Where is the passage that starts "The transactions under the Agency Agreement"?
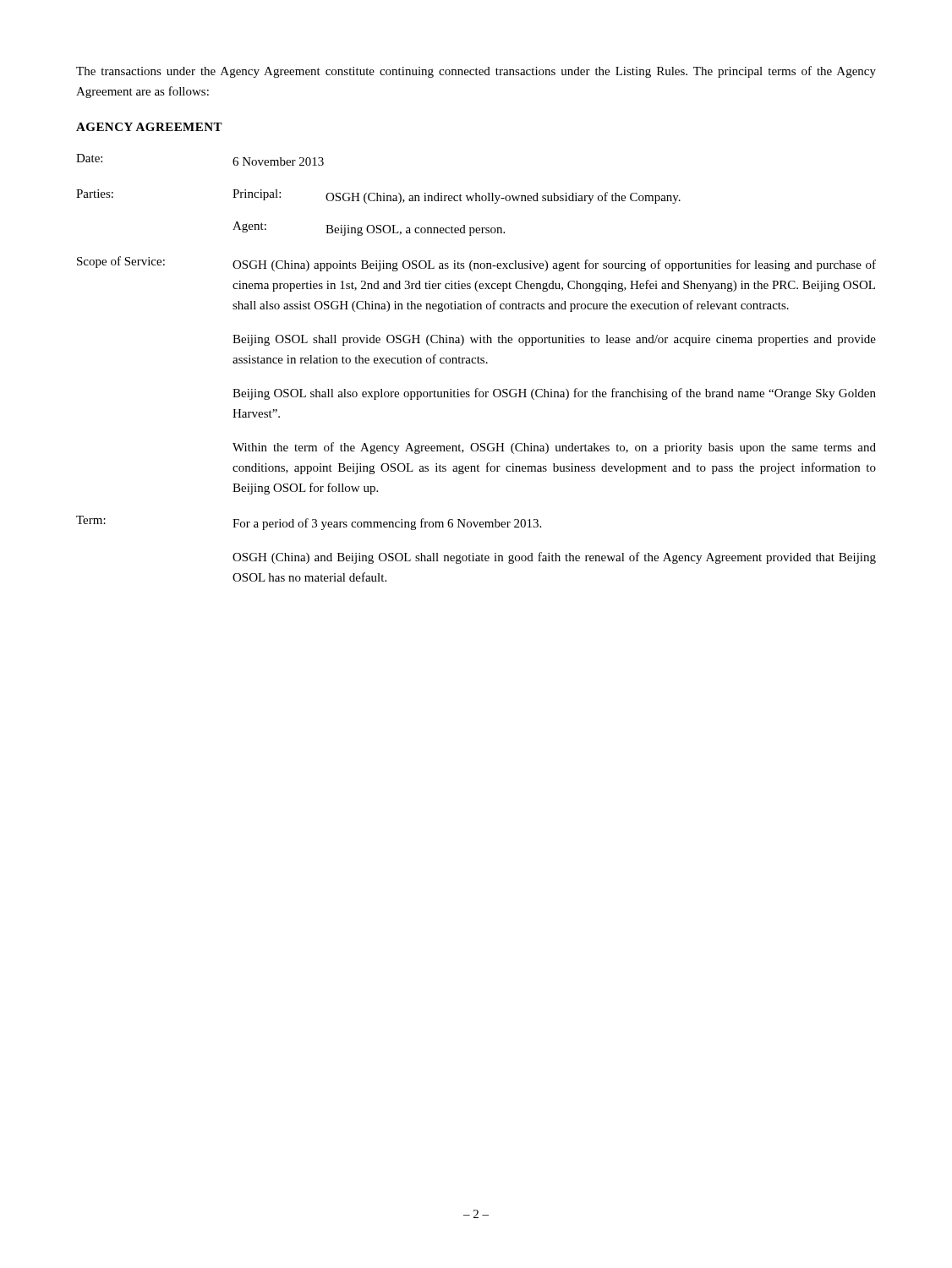952x1268 pixels. click(476, 81)
